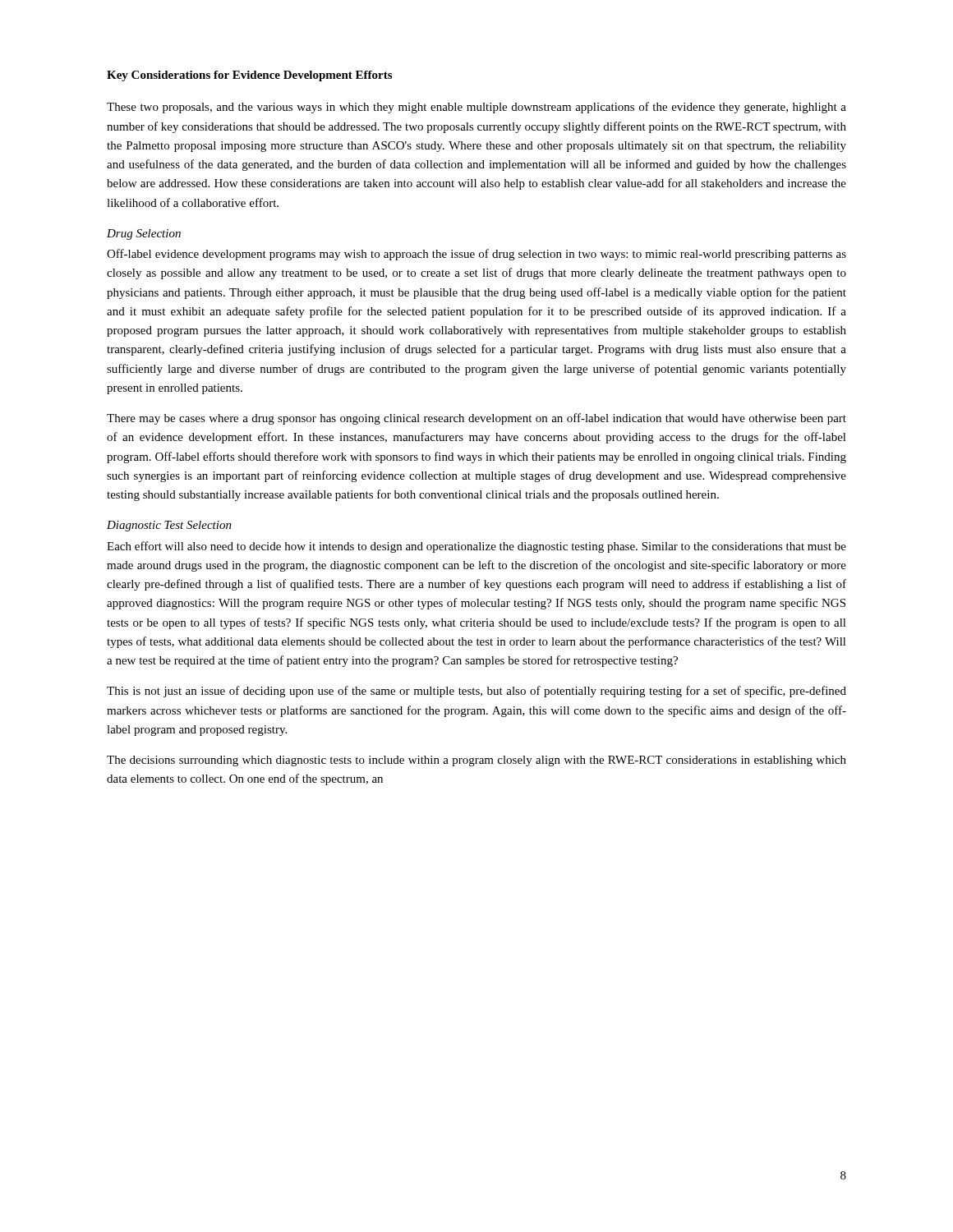Select the text block starting "Key Considerations for"
This screenshot has height=1232, width=953.
(x=250, y=75)
